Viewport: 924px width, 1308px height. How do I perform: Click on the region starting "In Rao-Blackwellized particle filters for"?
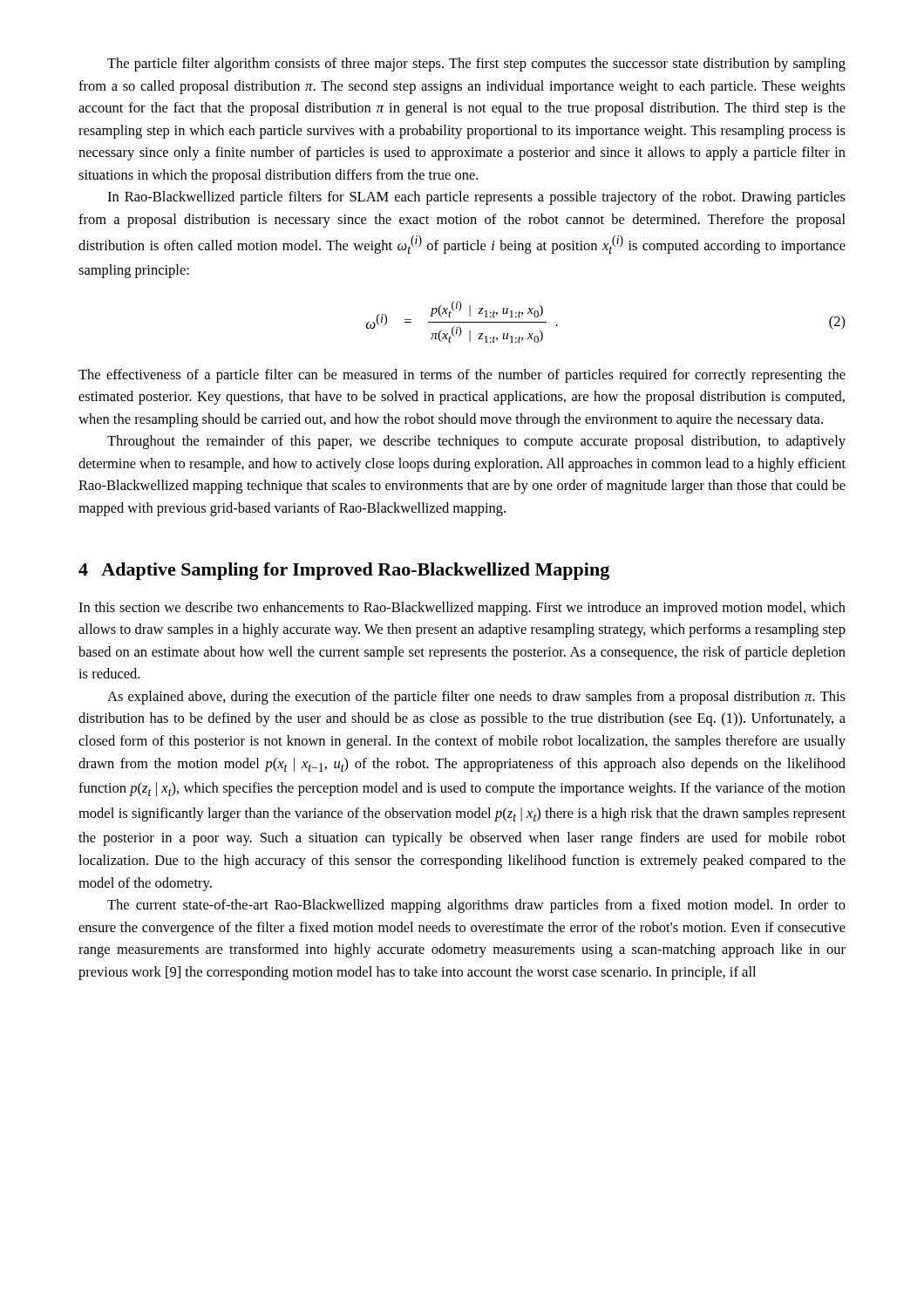pyautogui.click(x=462, y=233)
